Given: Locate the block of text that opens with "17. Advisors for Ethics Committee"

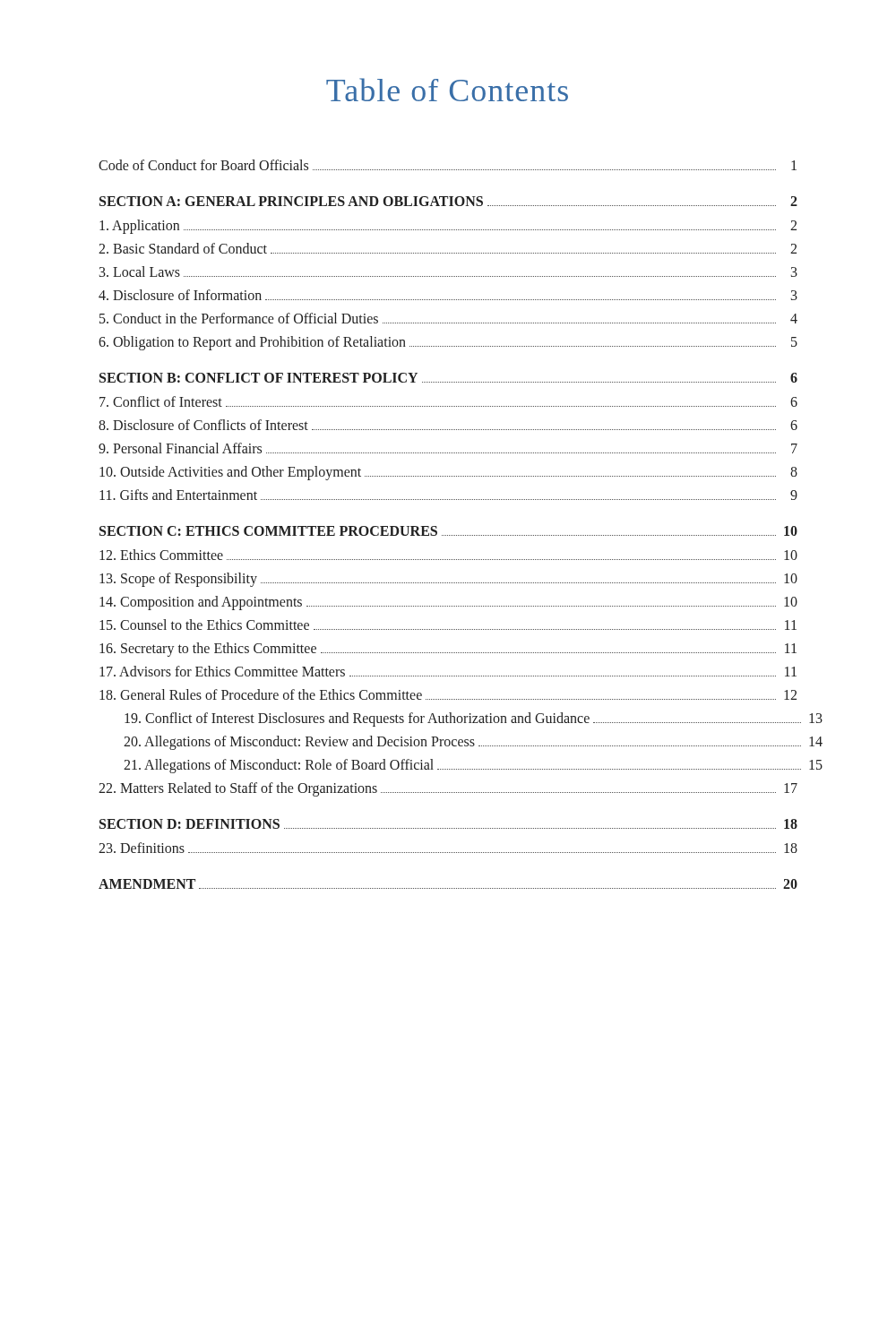Looking at the screenshot, I should [x=448, y=672].
